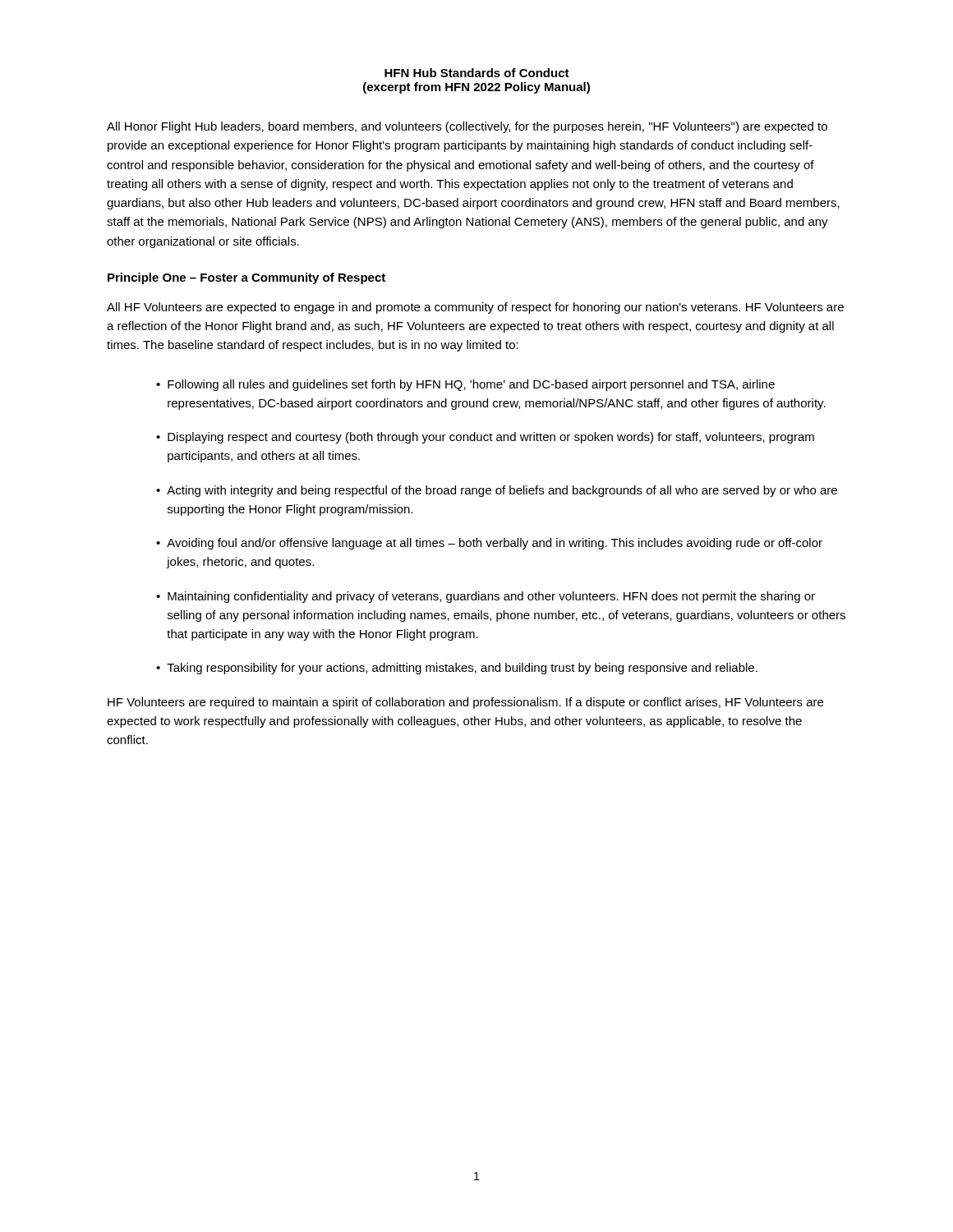Find the text starting "HF Volunteers are"
The height and width of the screenshot is (1232, 953).
pos(465,721)
